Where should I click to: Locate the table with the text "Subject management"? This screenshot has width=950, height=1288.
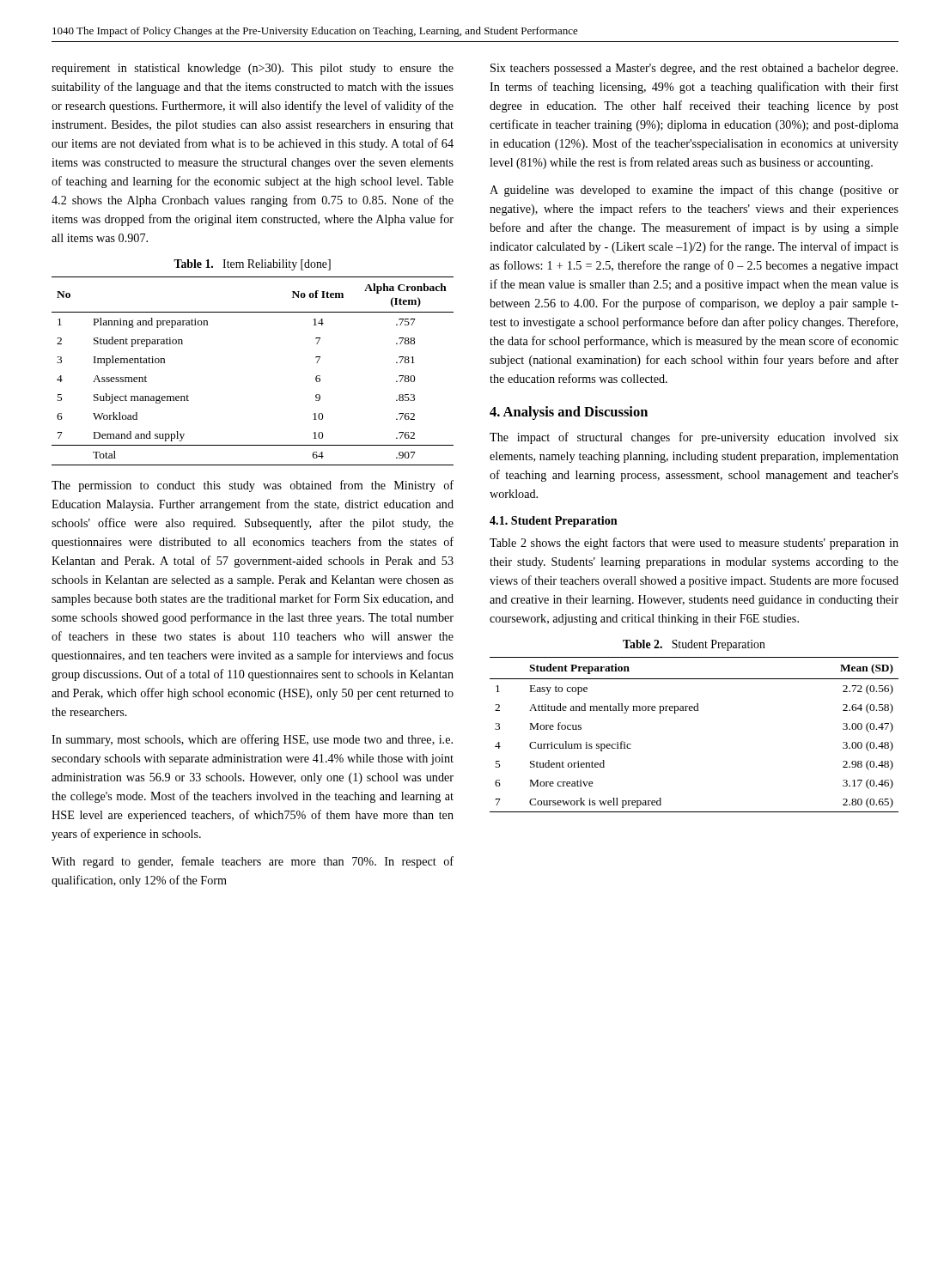253,371
